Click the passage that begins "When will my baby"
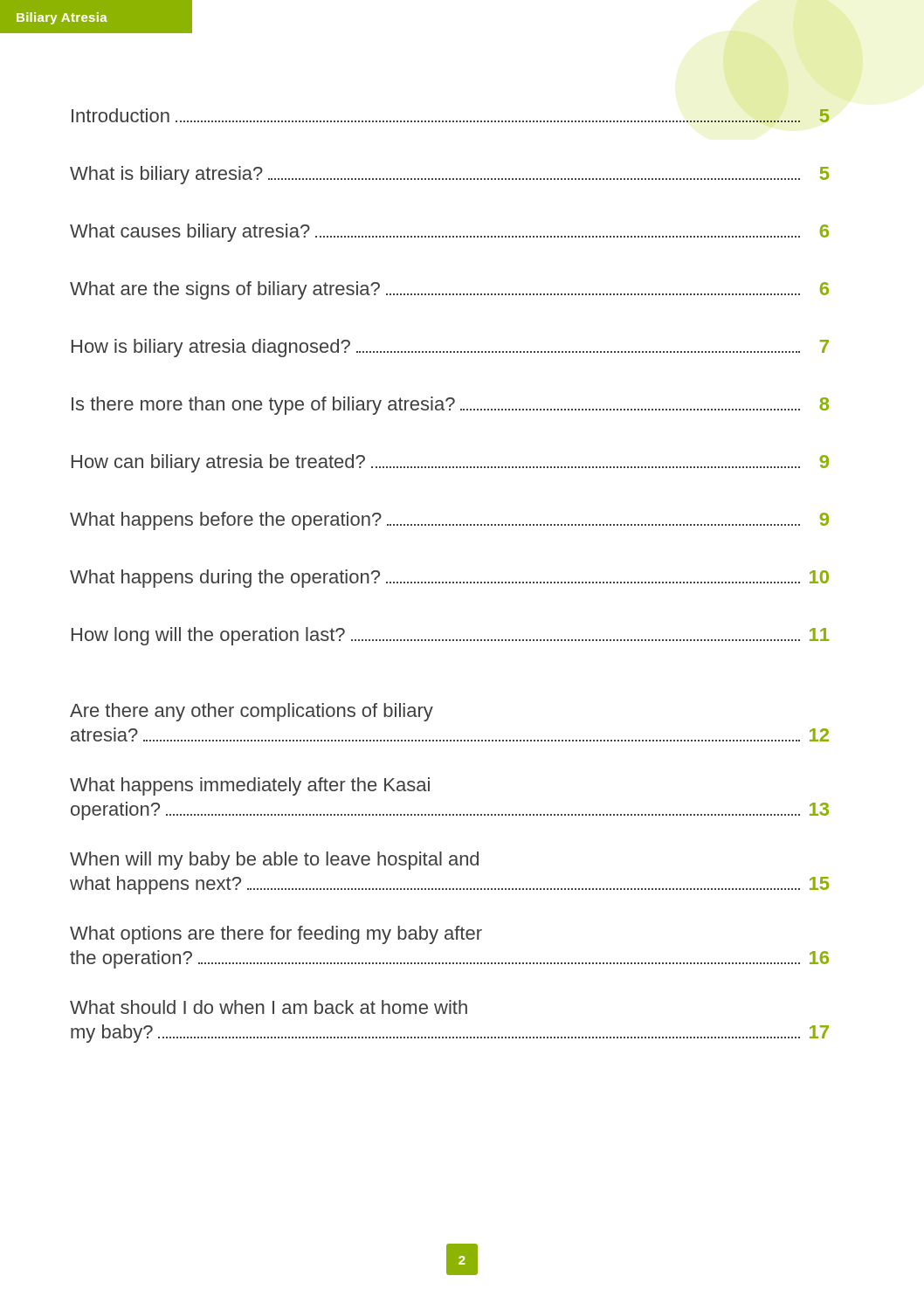Screen dimensions: 1310x924 coord(450,871)
